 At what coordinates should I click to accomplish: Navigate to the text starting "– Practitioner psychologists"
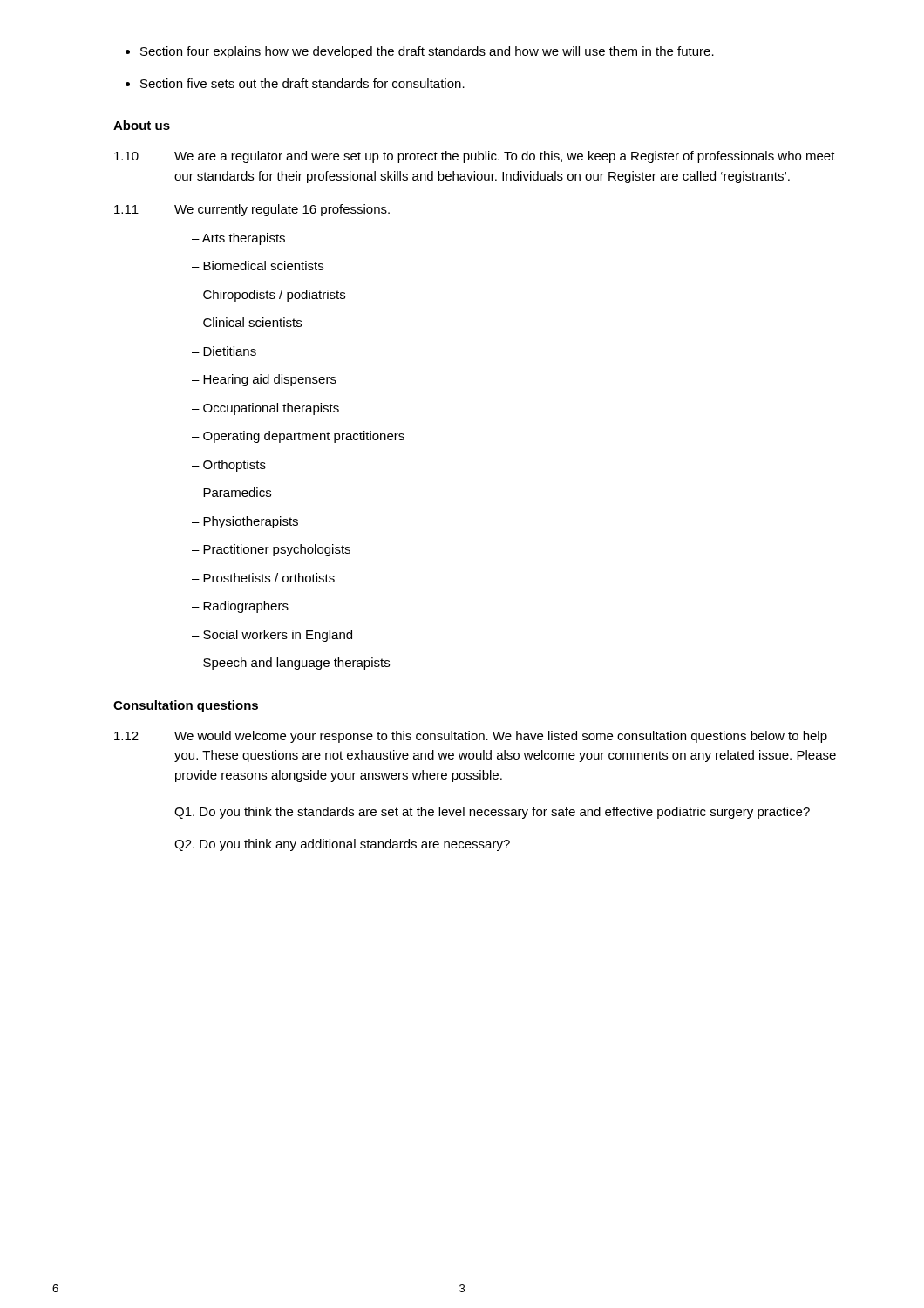click(271, 549)
